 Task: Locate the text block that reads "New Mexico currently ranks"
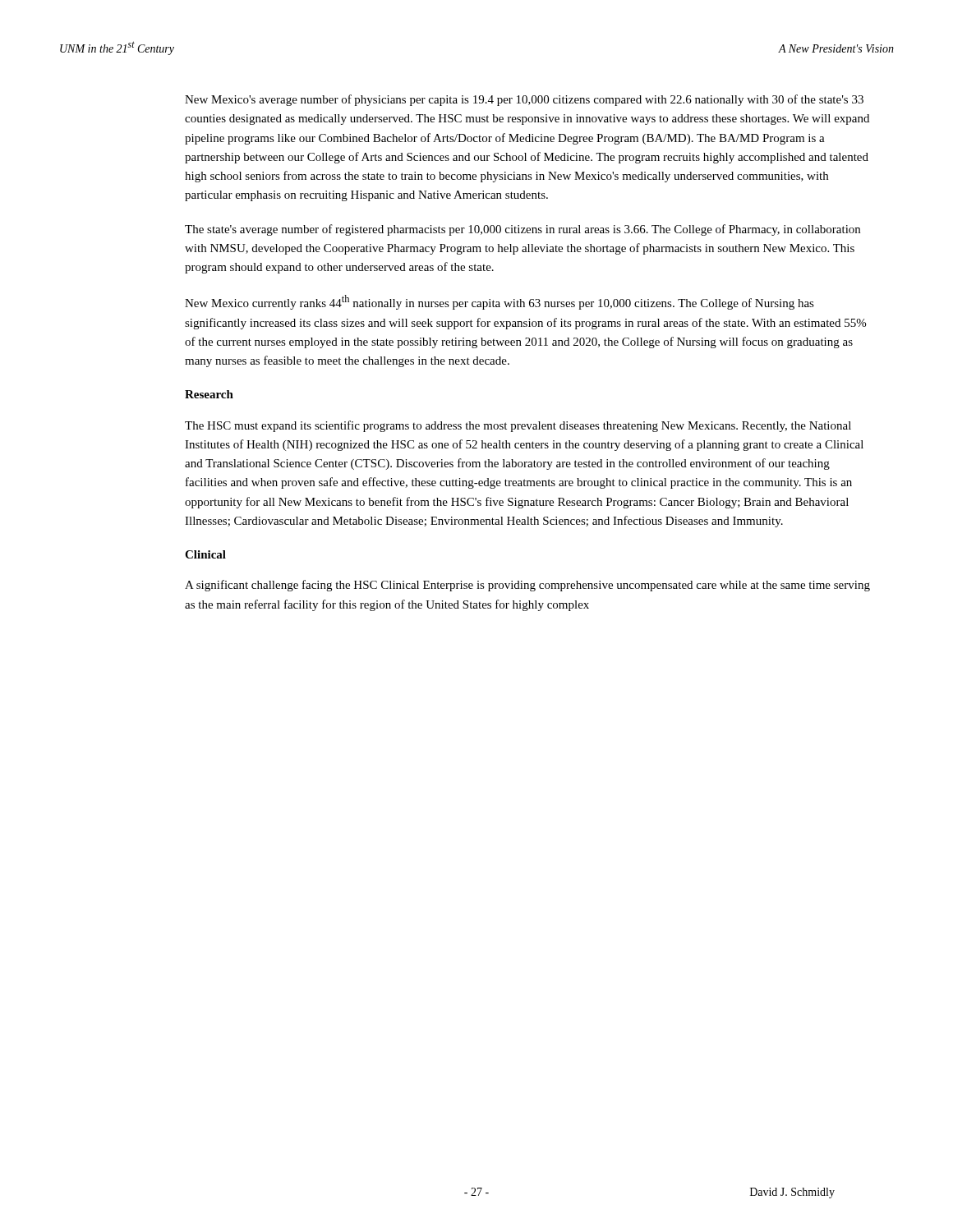pos(526,330)
